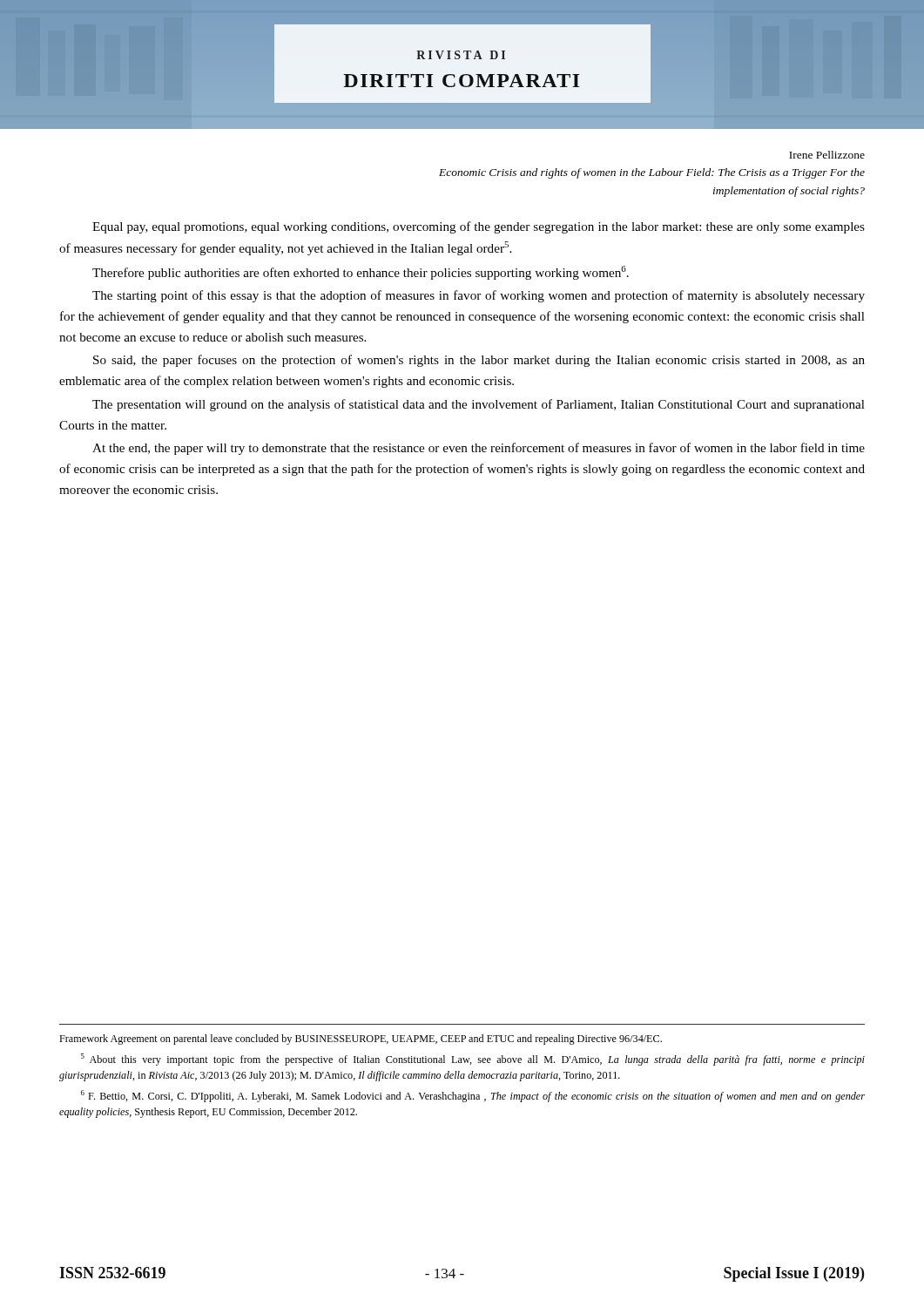Navigate to the passage starting "Equal pay, equal promotions, equal working conditions, overcoming"

[x=462, y=358]
